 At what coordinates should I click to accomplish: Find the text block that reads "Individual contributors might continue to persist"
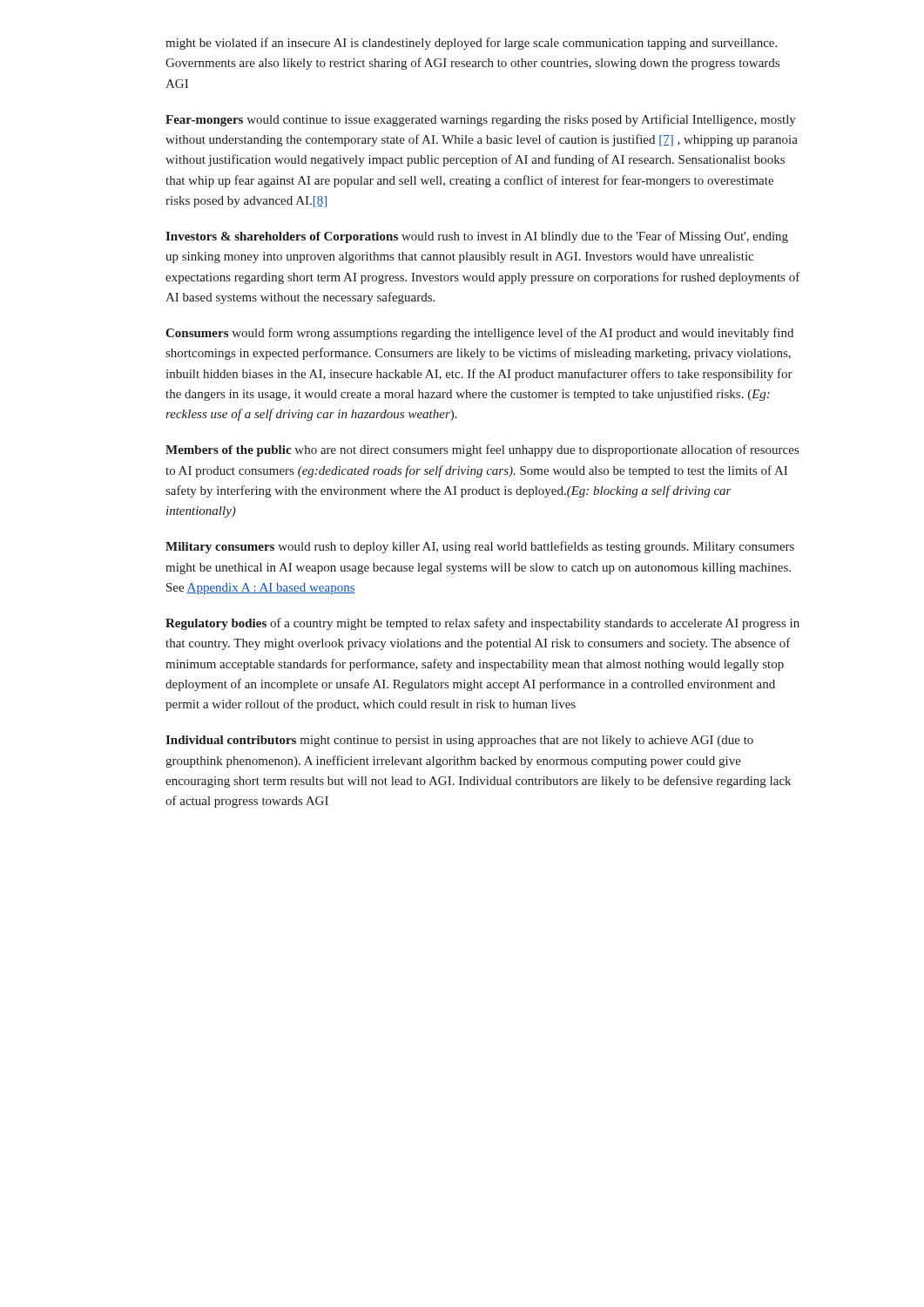[478, 770]
